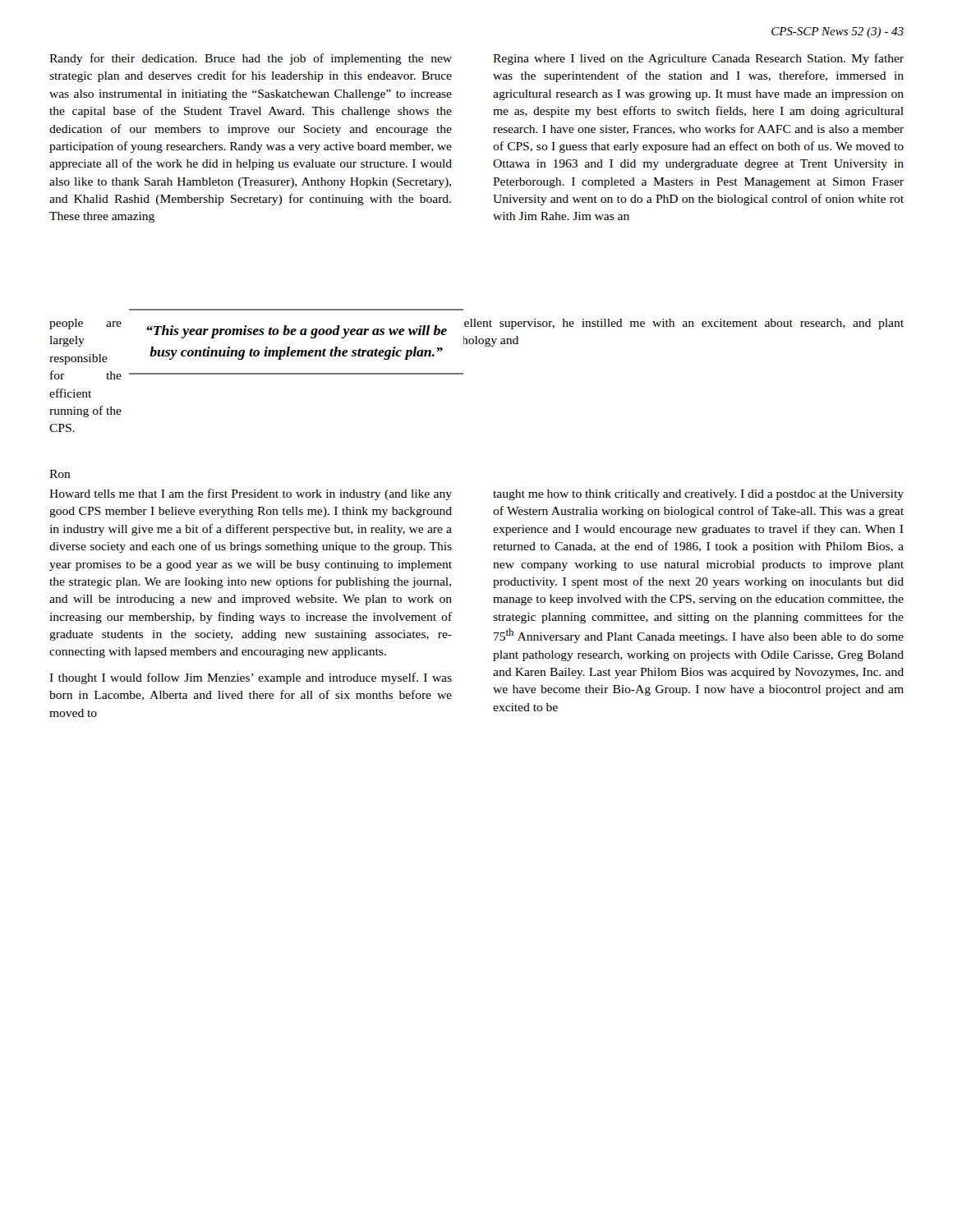Find the block on this page that starts "people are largely responsible"
Image resolution: width=953 pixels, height=1232 pixels.
click(x=85, y=324)
